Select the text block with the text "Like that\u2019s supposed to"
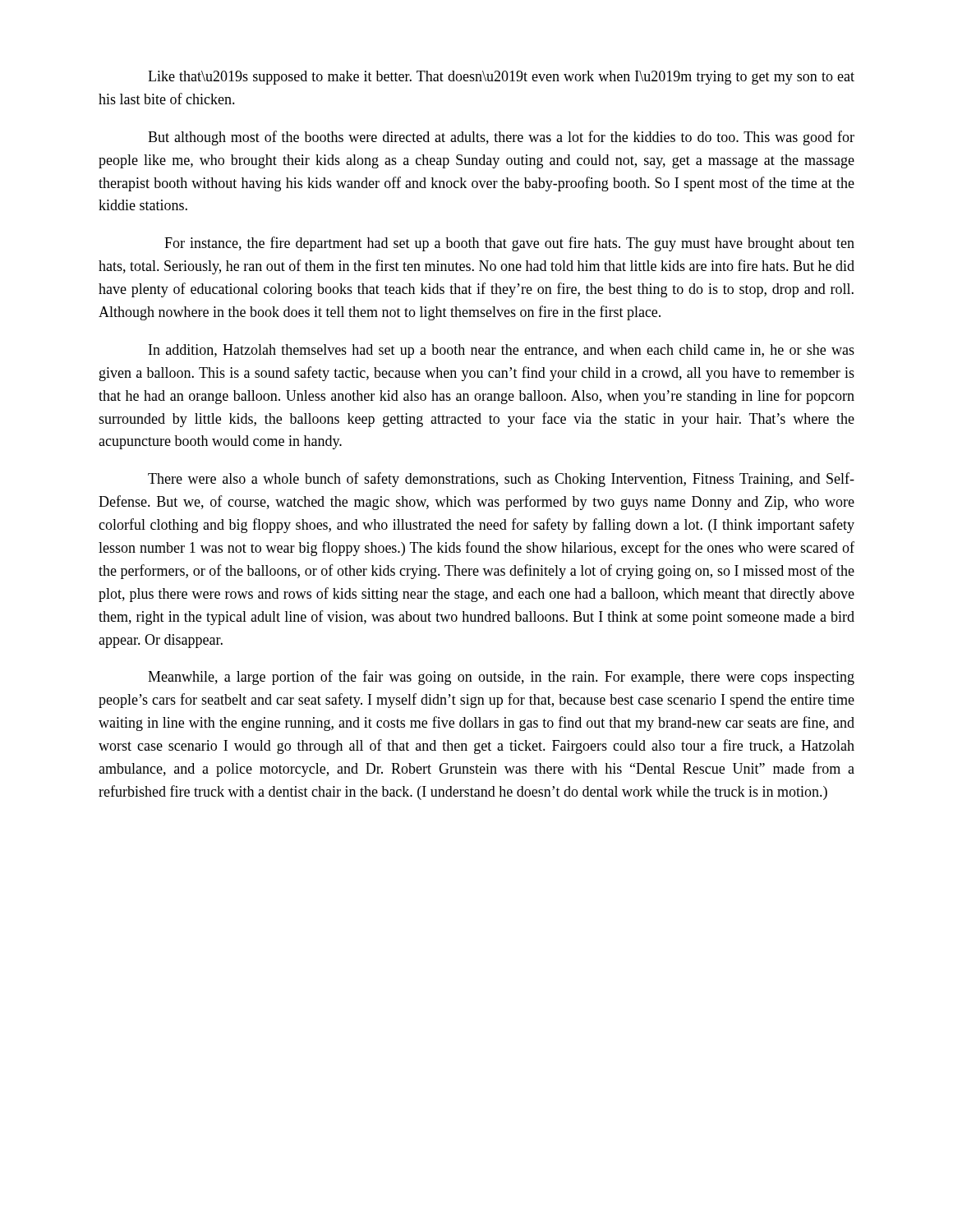Viewport: 953px width, 1232px height. pos(501,78)
